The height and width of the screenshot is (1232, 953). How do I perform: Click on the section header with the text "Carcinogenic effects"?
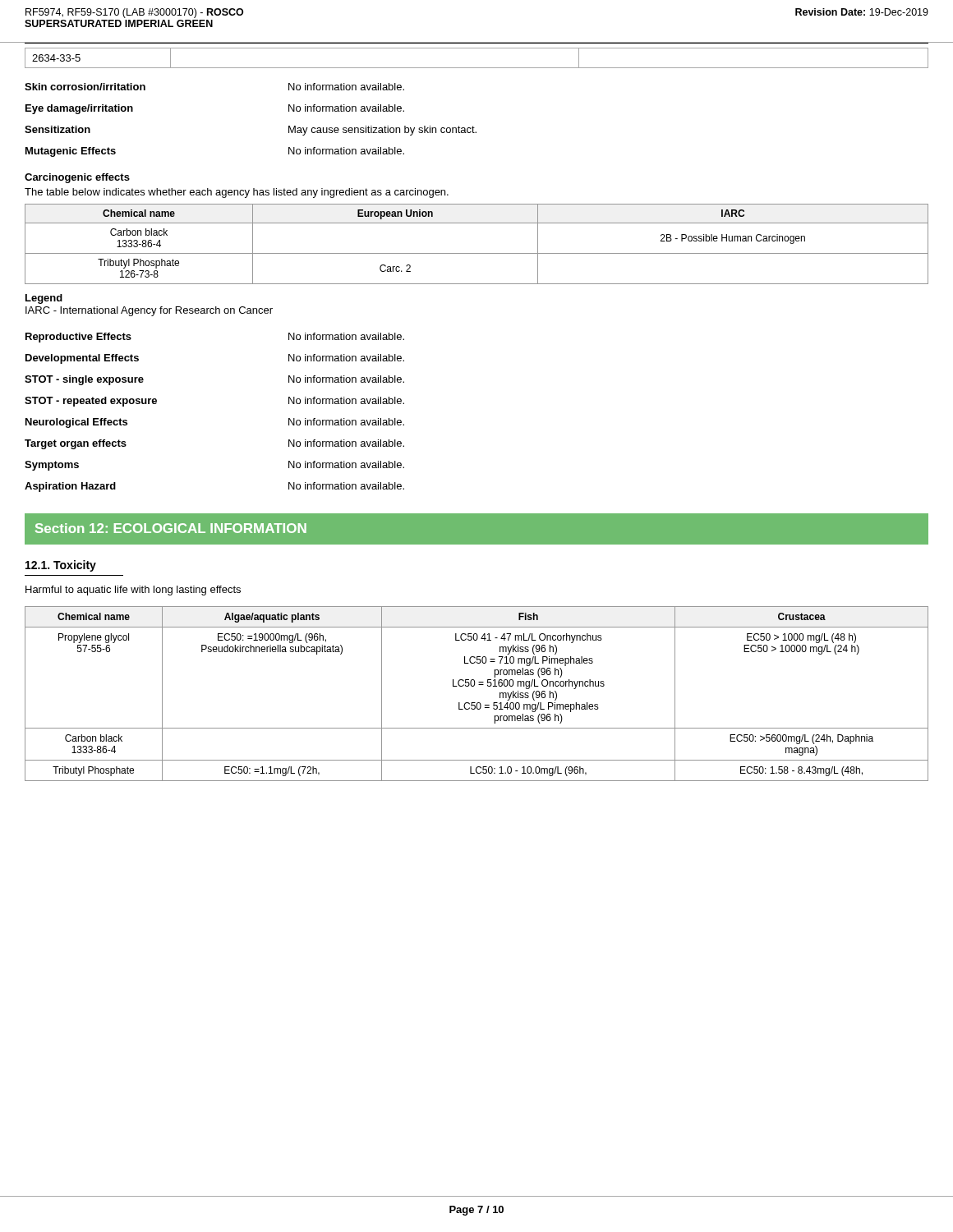tap(77, 177)
